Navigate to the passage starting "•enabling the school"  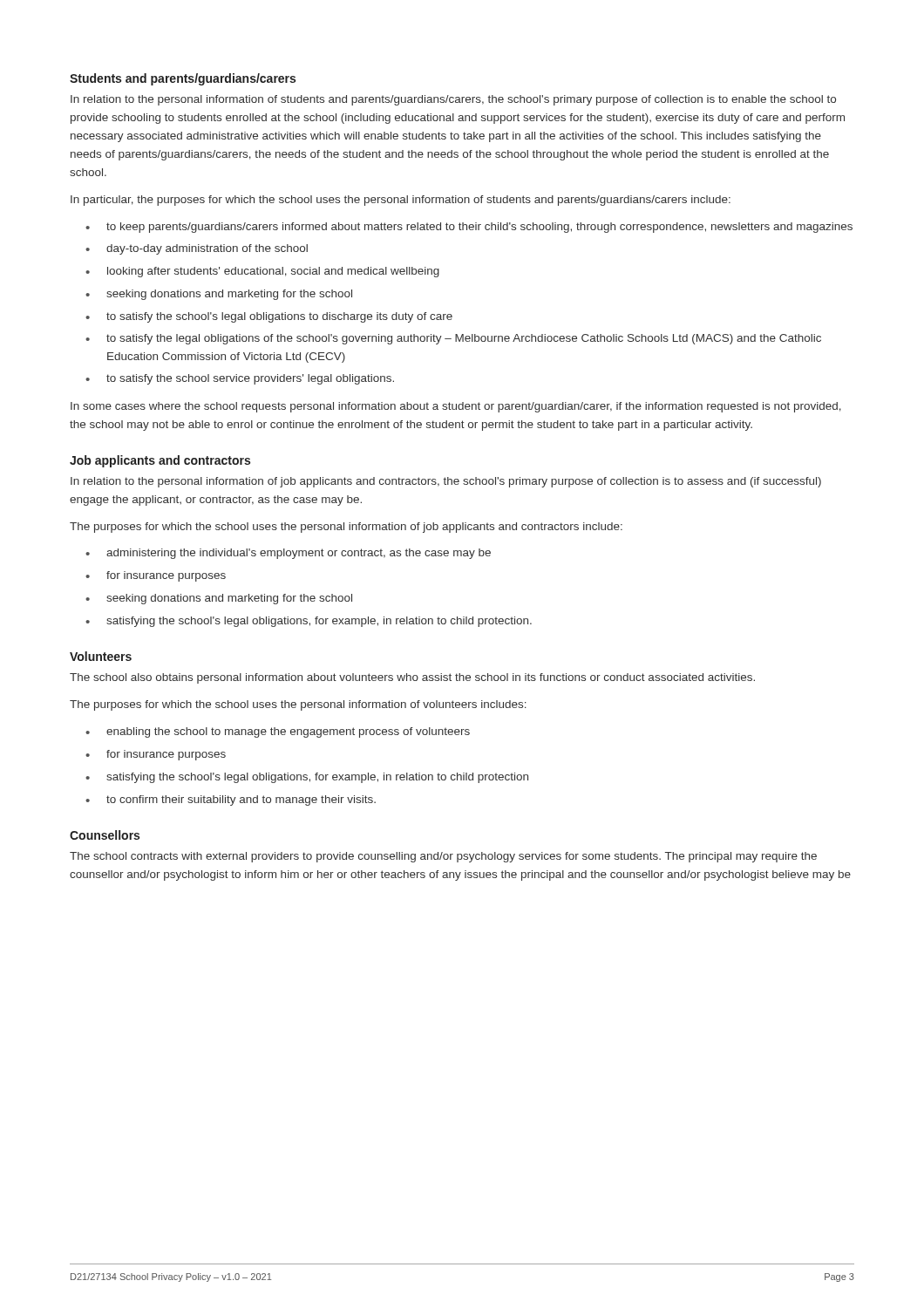tap(470, 733)
